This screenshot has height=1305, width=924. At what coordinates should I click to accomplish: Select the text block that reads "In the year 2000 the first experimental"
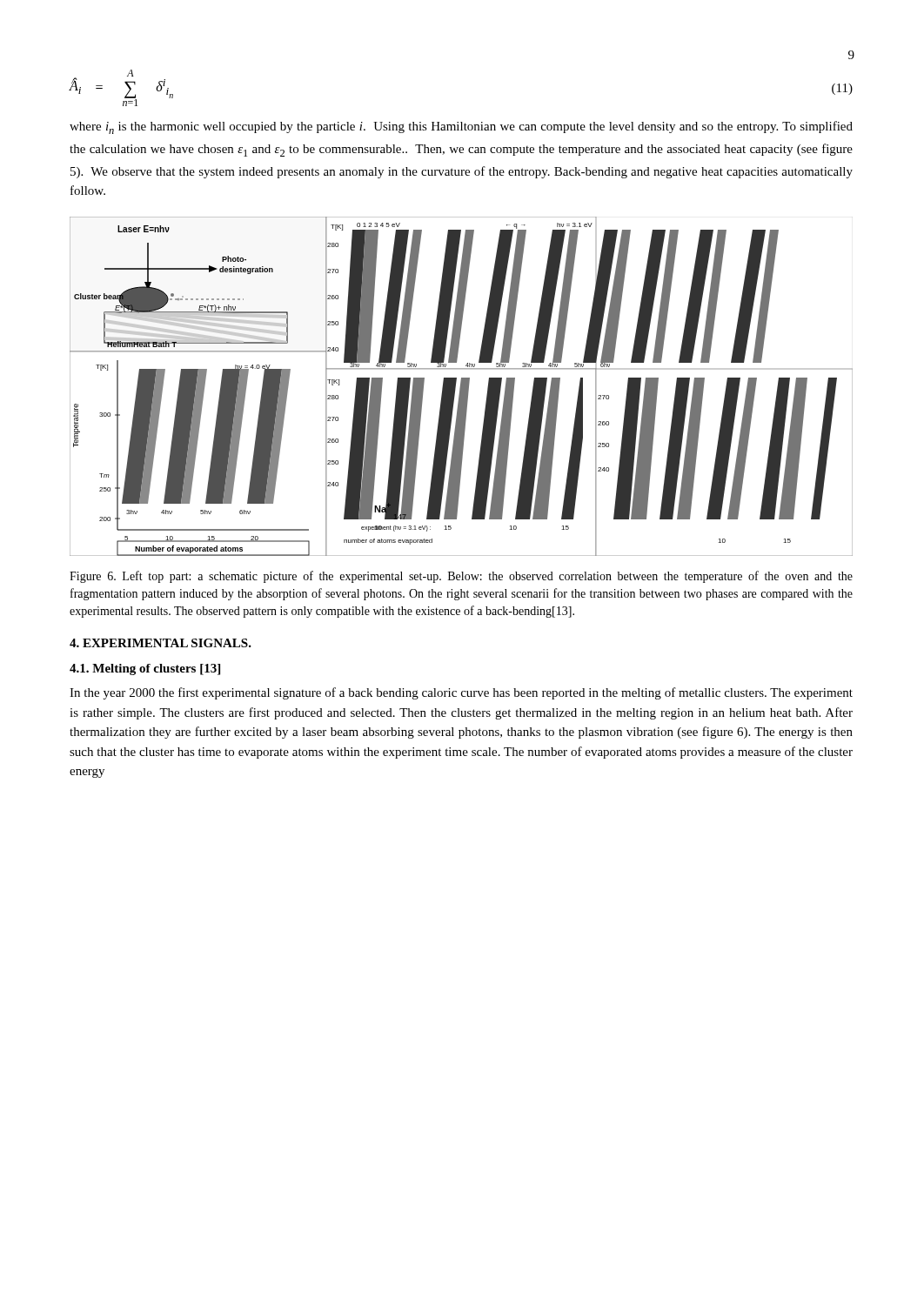(461, 732)
